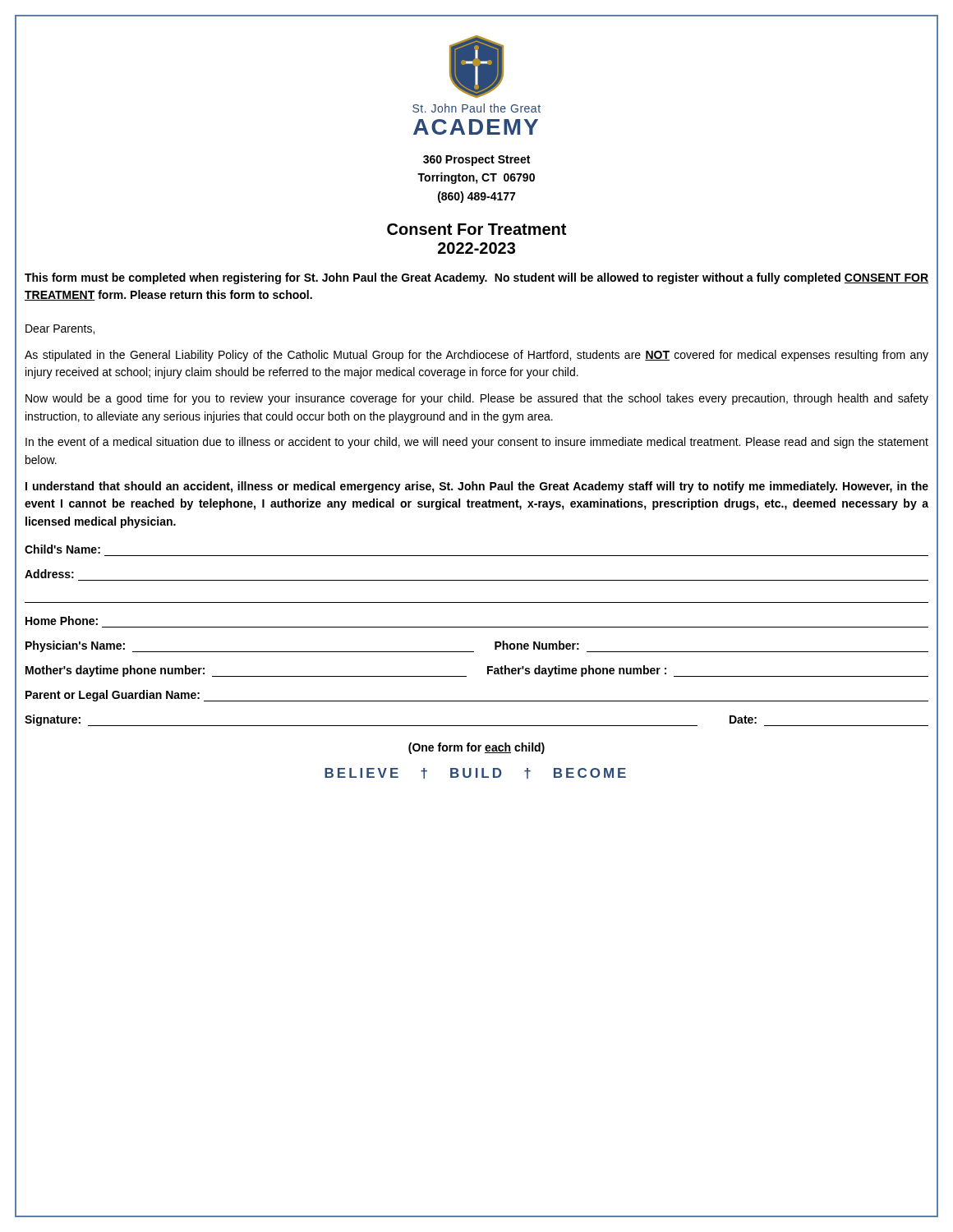
Task: Locate the block starting "Dear Parents,"
Action: pos(60,329)
